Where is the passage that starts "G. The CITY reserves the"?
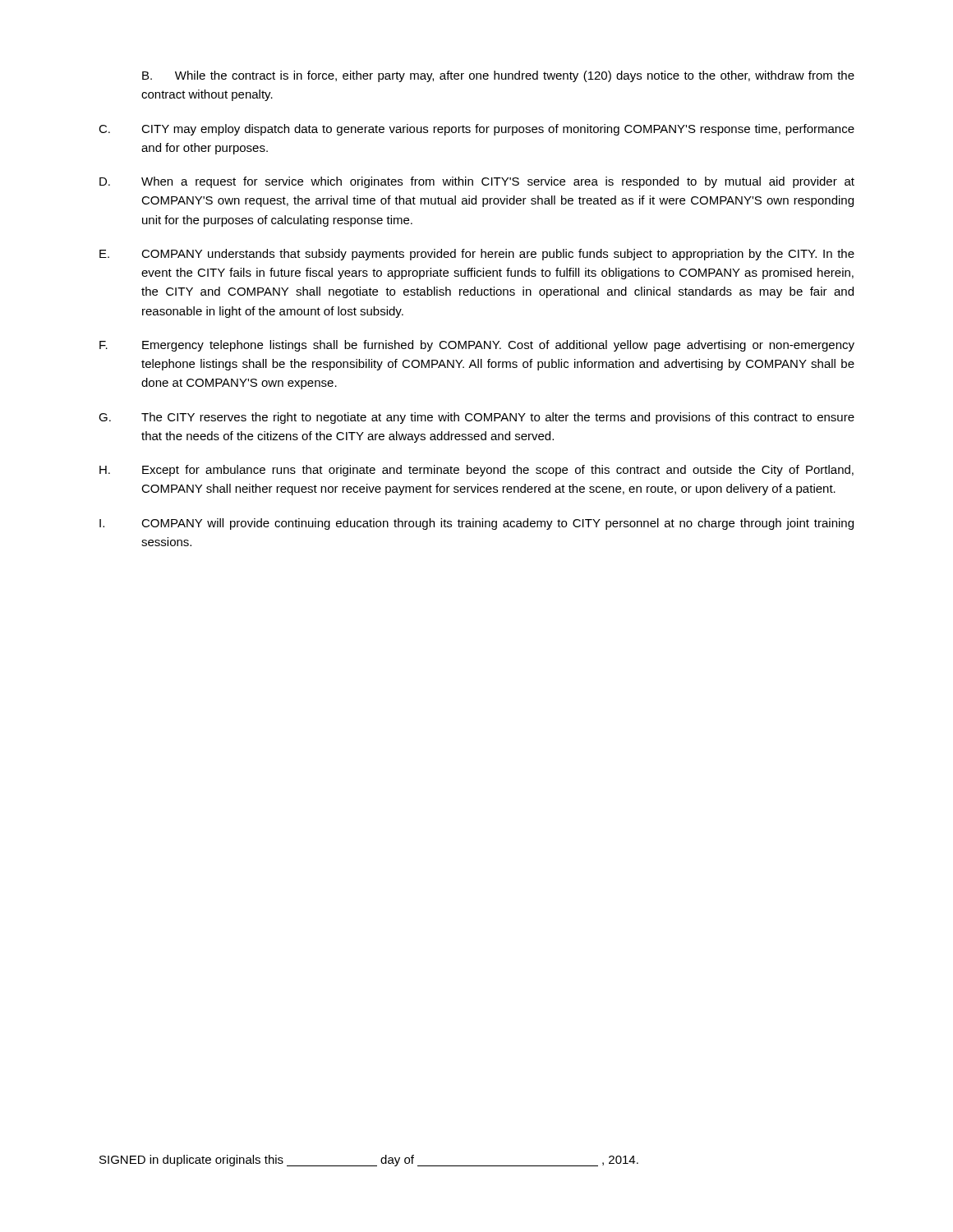Image resolution: width=953 pixels, height=1232 pixels. (476, 426)
